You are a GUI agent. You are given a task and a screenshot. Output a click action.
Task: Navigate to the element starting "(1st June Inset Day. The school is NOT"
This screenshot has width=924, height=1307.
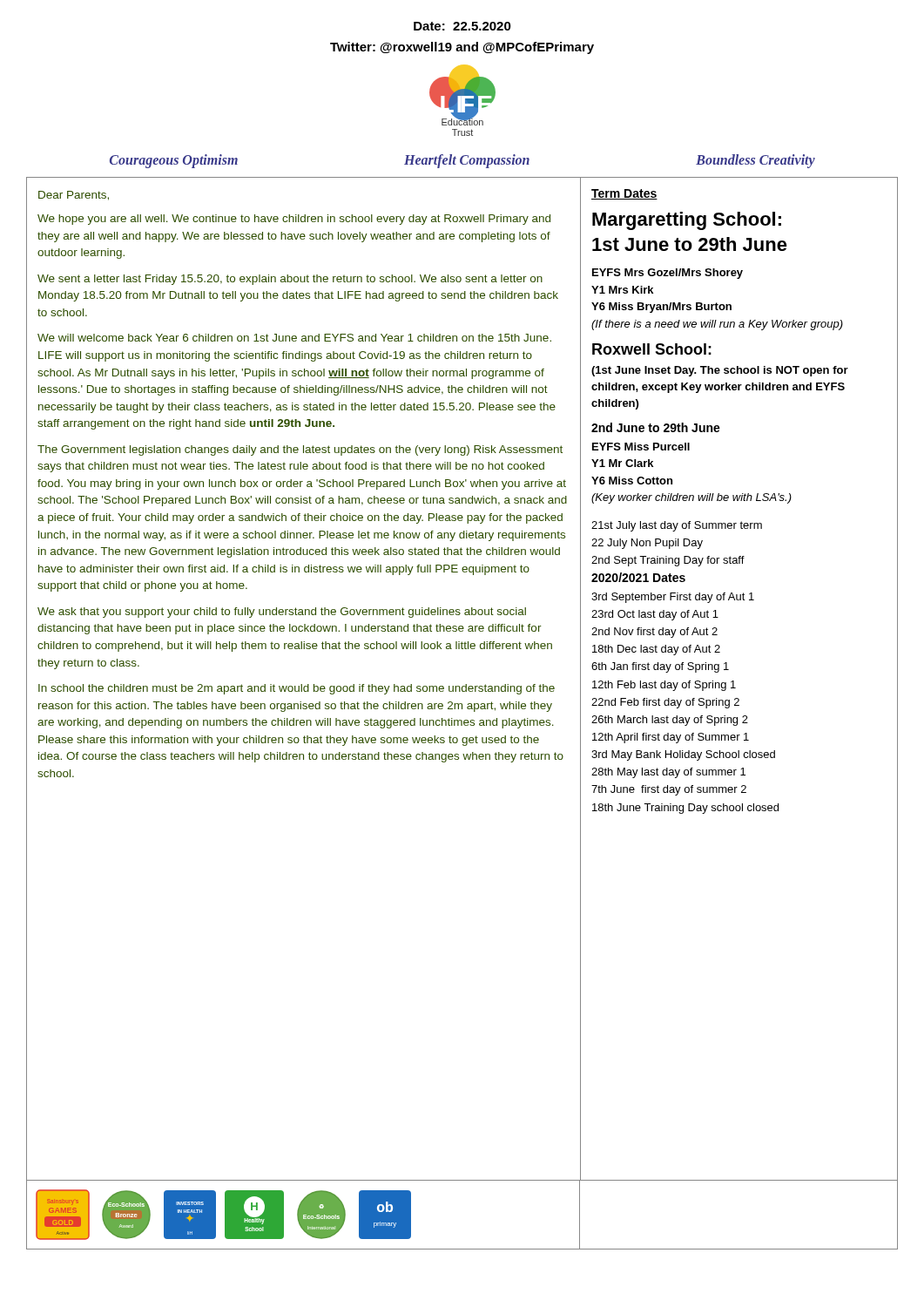pos(720,386)
